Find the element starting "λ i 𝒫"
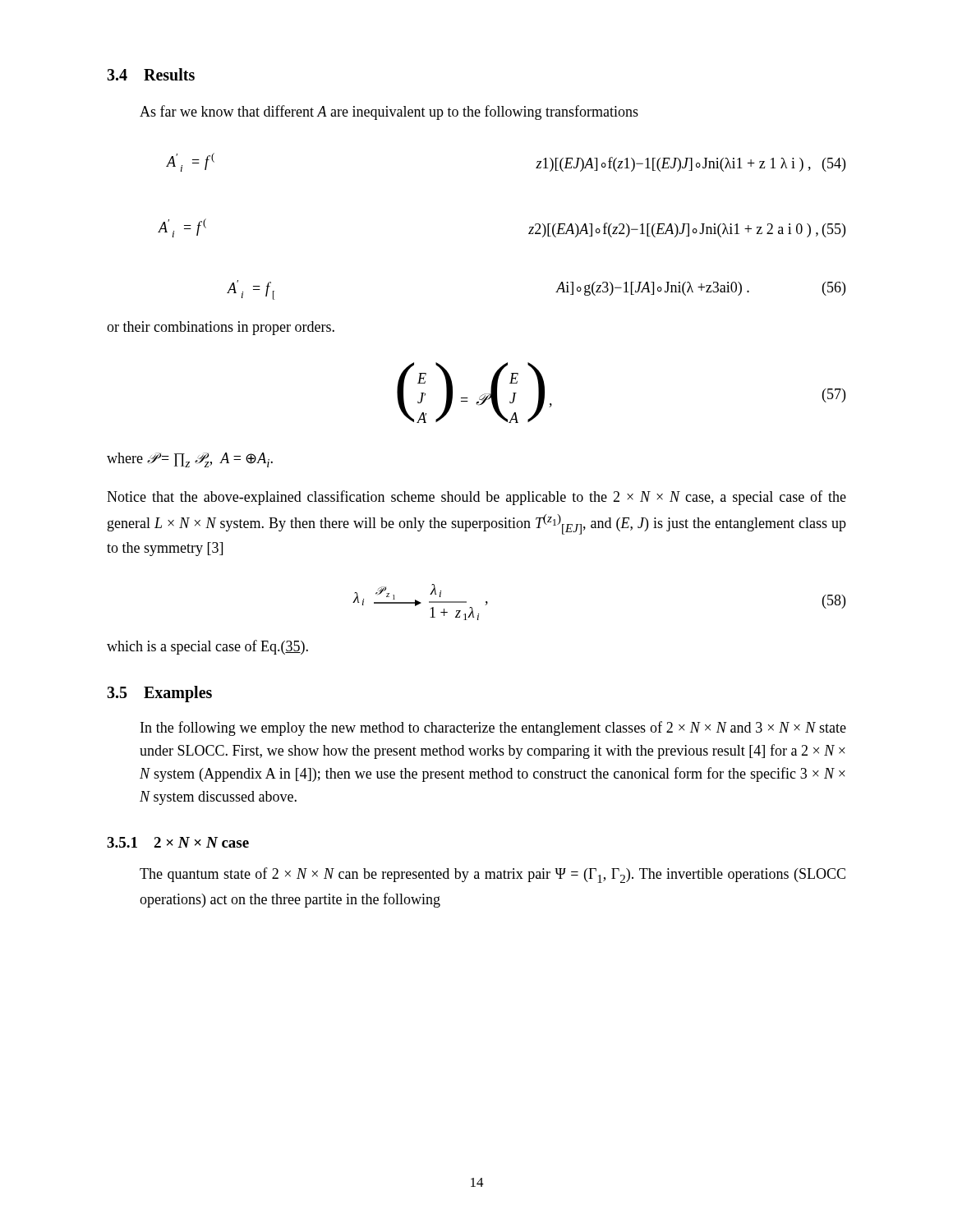The image size is (953, 1232). [397, 602]
